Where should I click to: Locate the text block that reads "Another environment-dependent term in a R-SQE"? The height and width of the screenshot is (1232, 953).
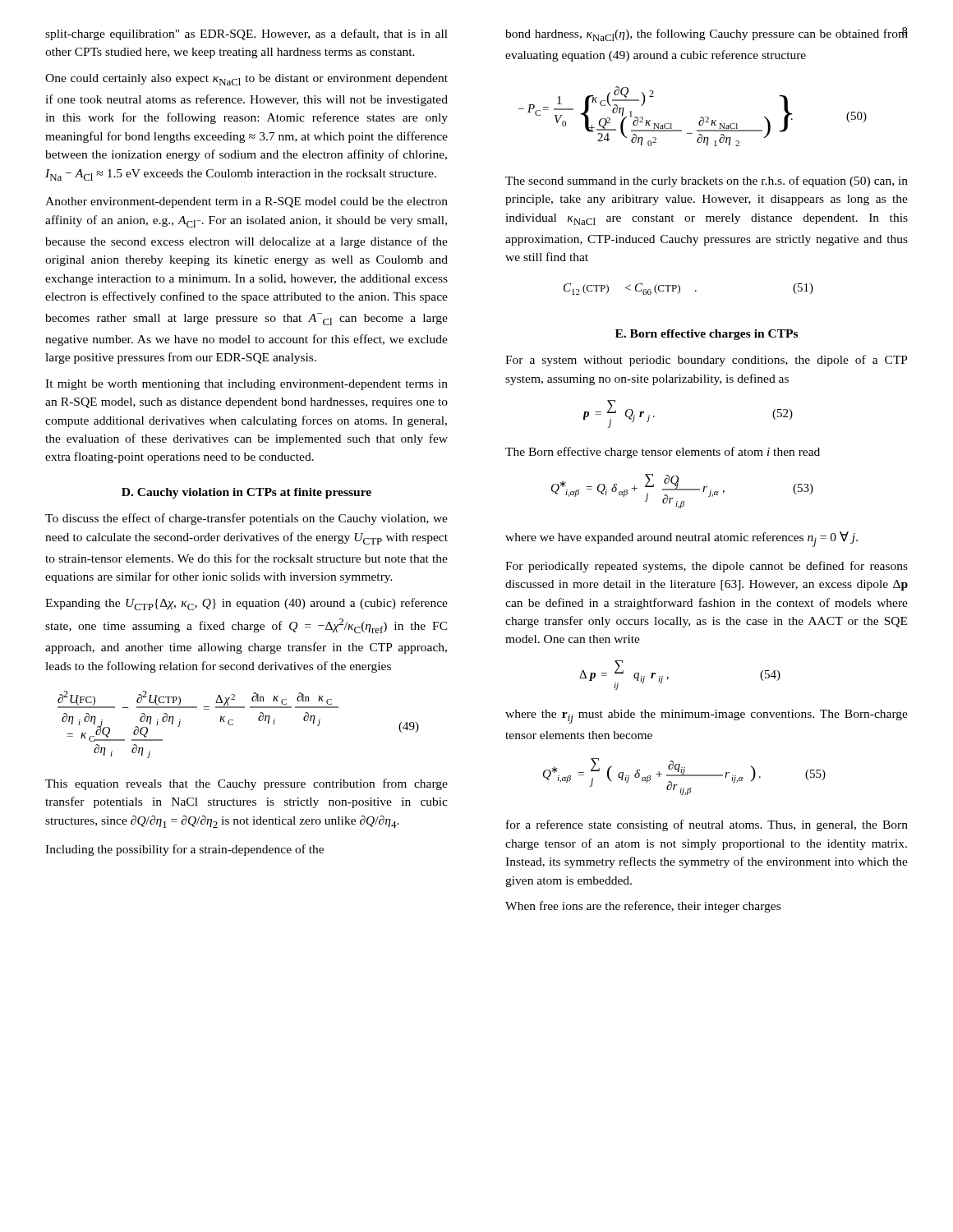pyautogui.click(x=246, y=280)
